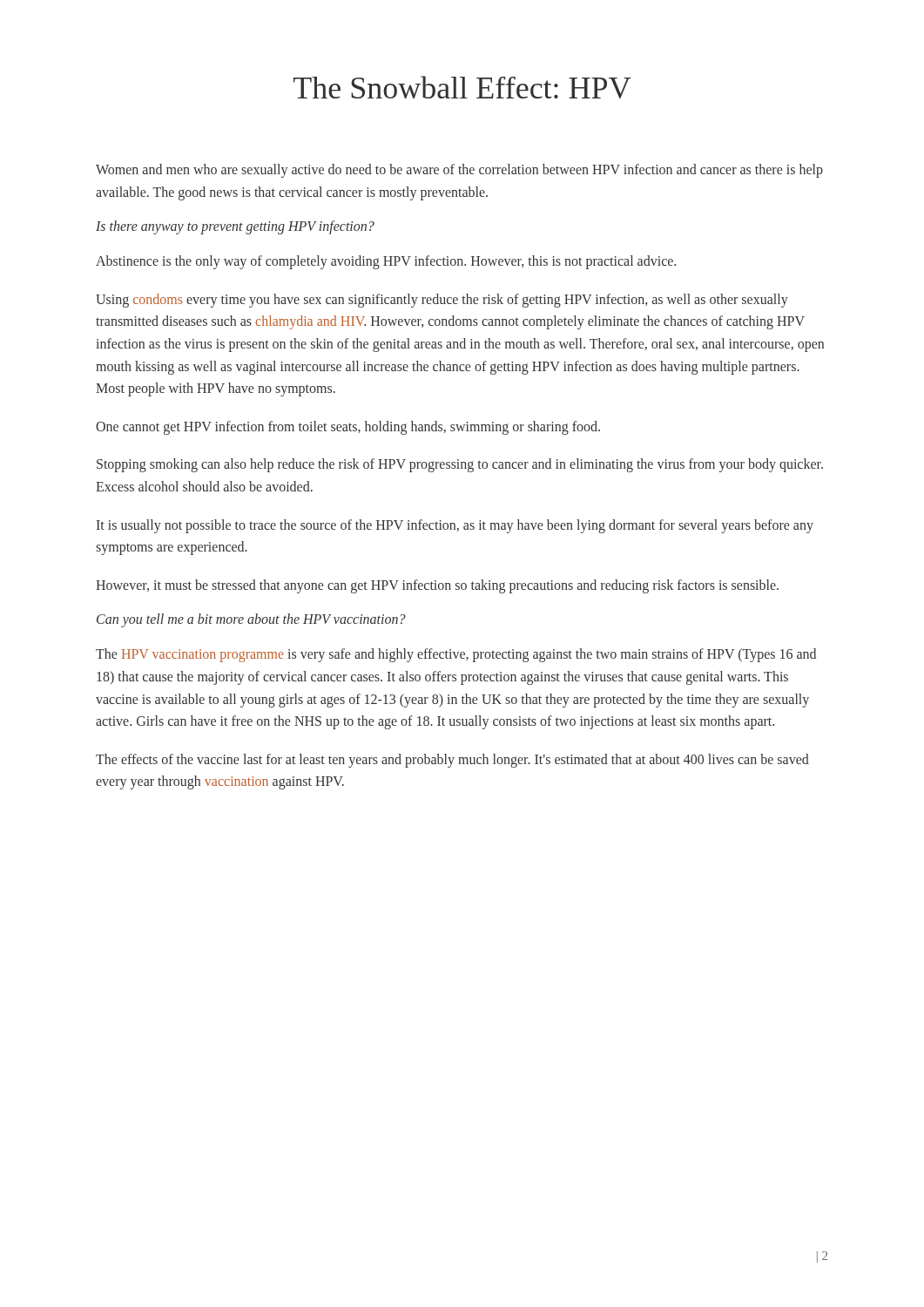Find the text block containing "The effects of the vaccine last"
The width and height of the screenshot is (924, 1307).
[452, 770]
